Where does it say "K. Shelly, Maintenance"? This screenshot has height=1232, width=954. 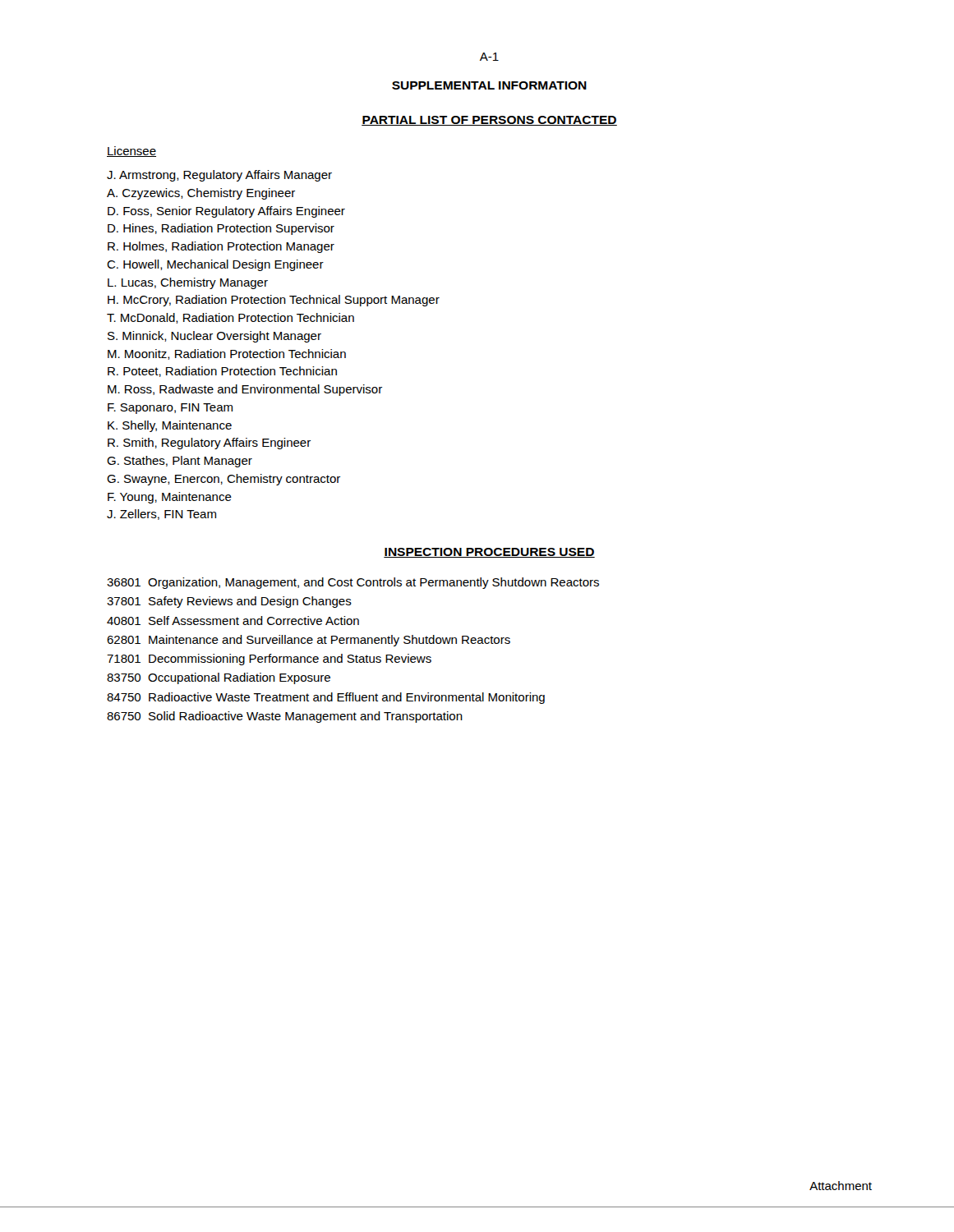[x=169, y=425]
